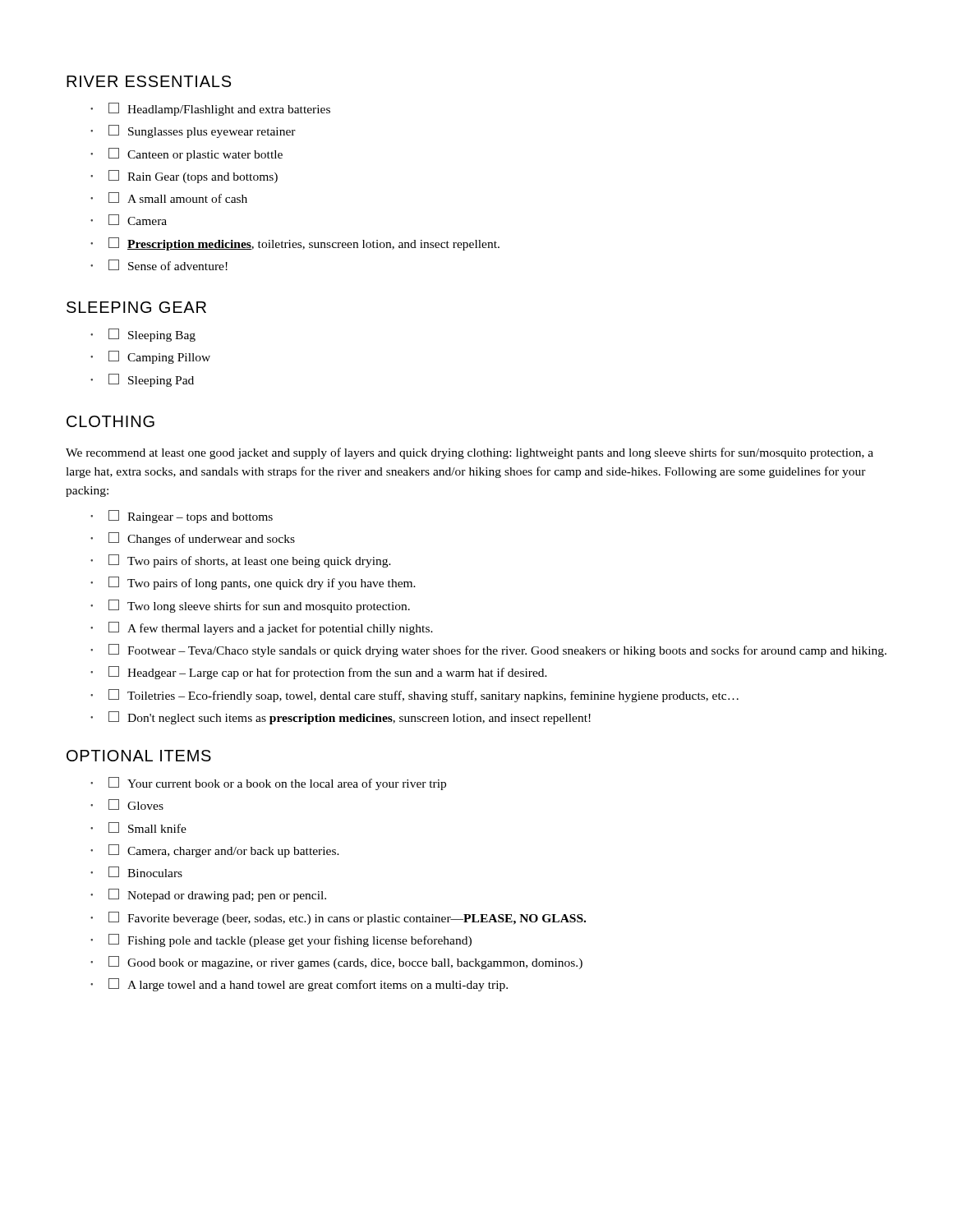This screenshot has height=1232, width=953.
Task: Point to the region starting "• Rain Gear"
Action: (184, 177)
